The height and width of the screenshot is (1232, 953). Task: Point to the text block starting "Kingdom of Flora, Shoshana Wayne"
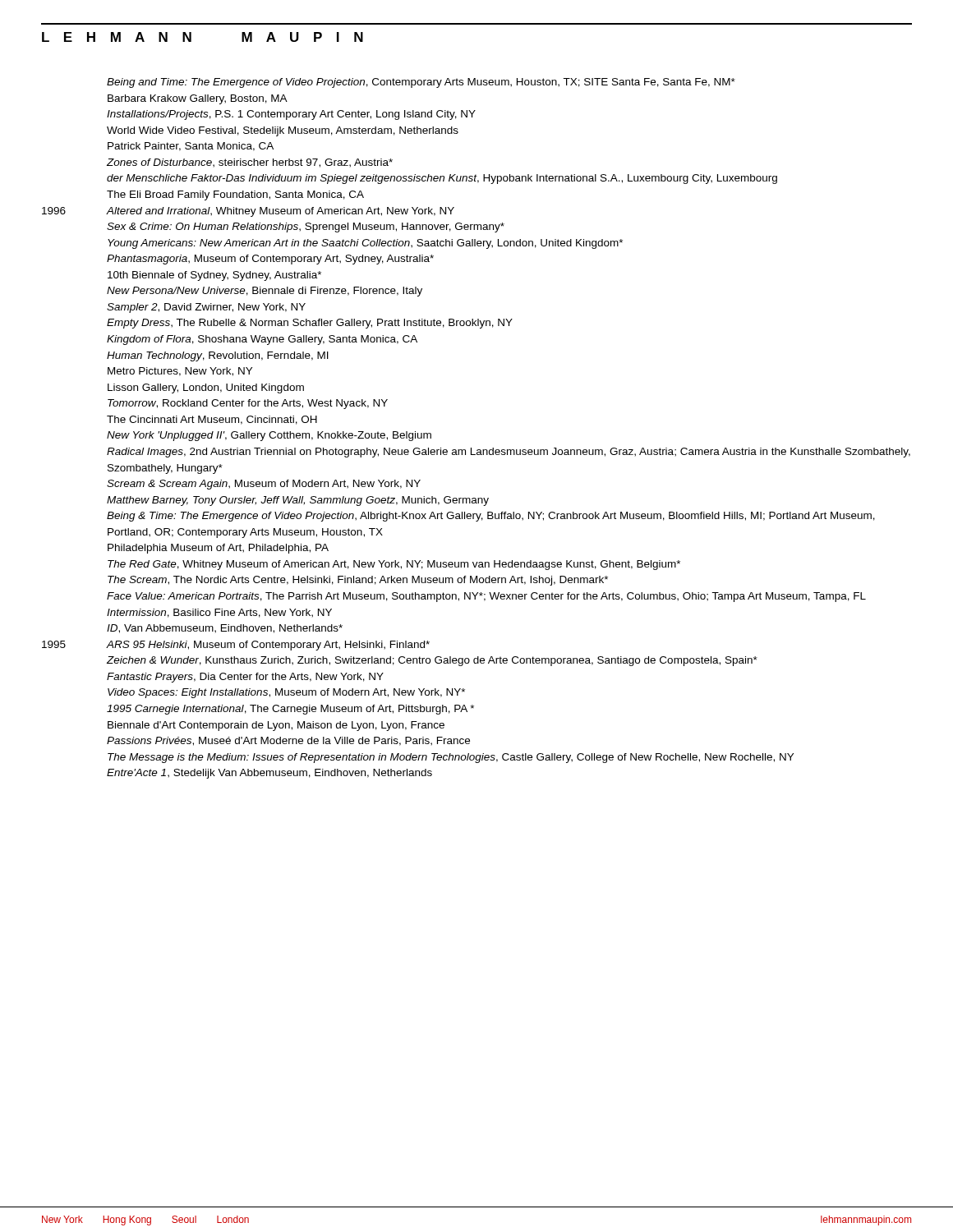(262, 339)
